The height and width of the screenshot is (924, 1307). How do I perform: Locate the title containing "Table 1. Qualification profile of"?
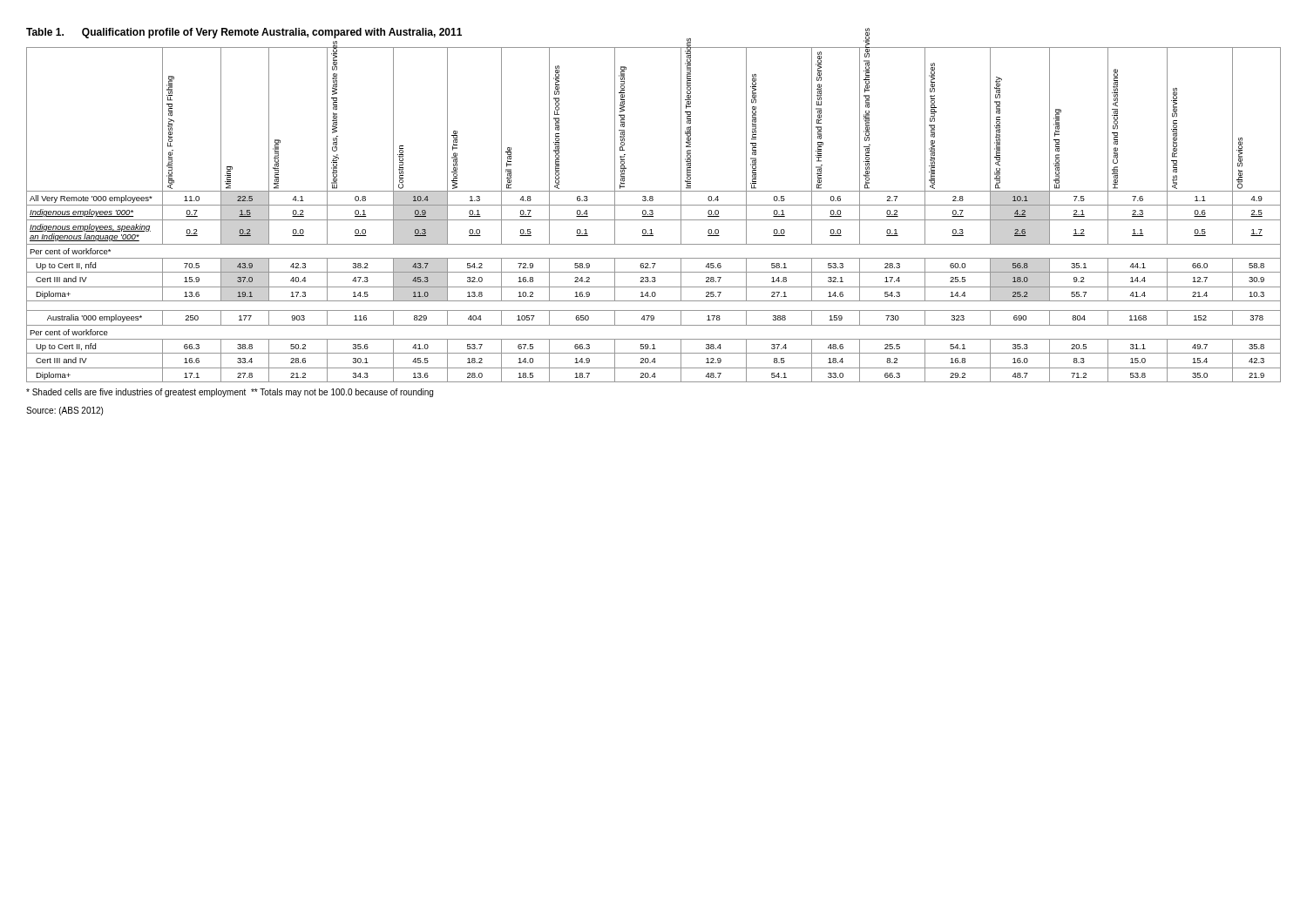[244, 32]
